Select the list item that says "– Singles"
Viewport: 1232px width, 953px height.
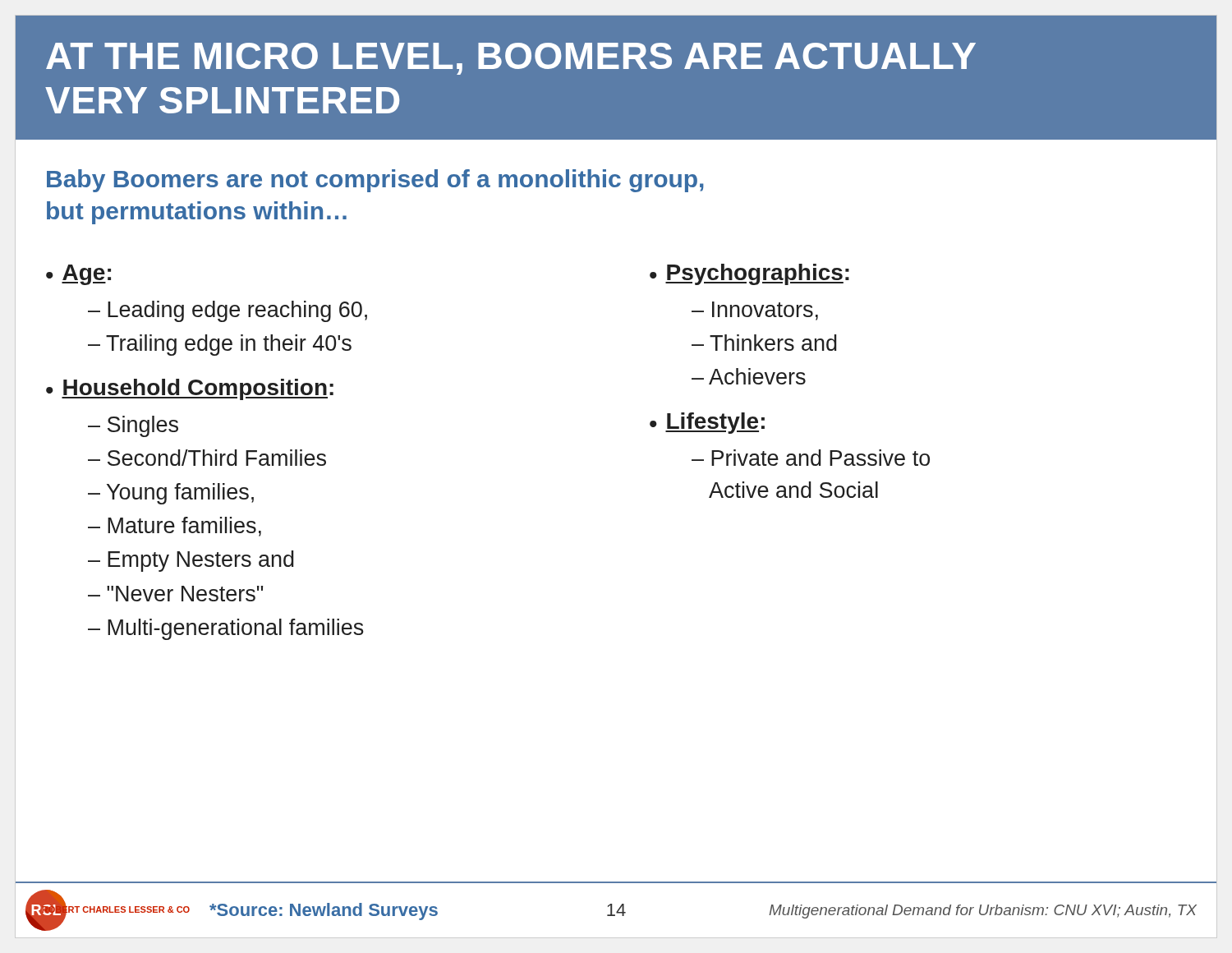133,425
